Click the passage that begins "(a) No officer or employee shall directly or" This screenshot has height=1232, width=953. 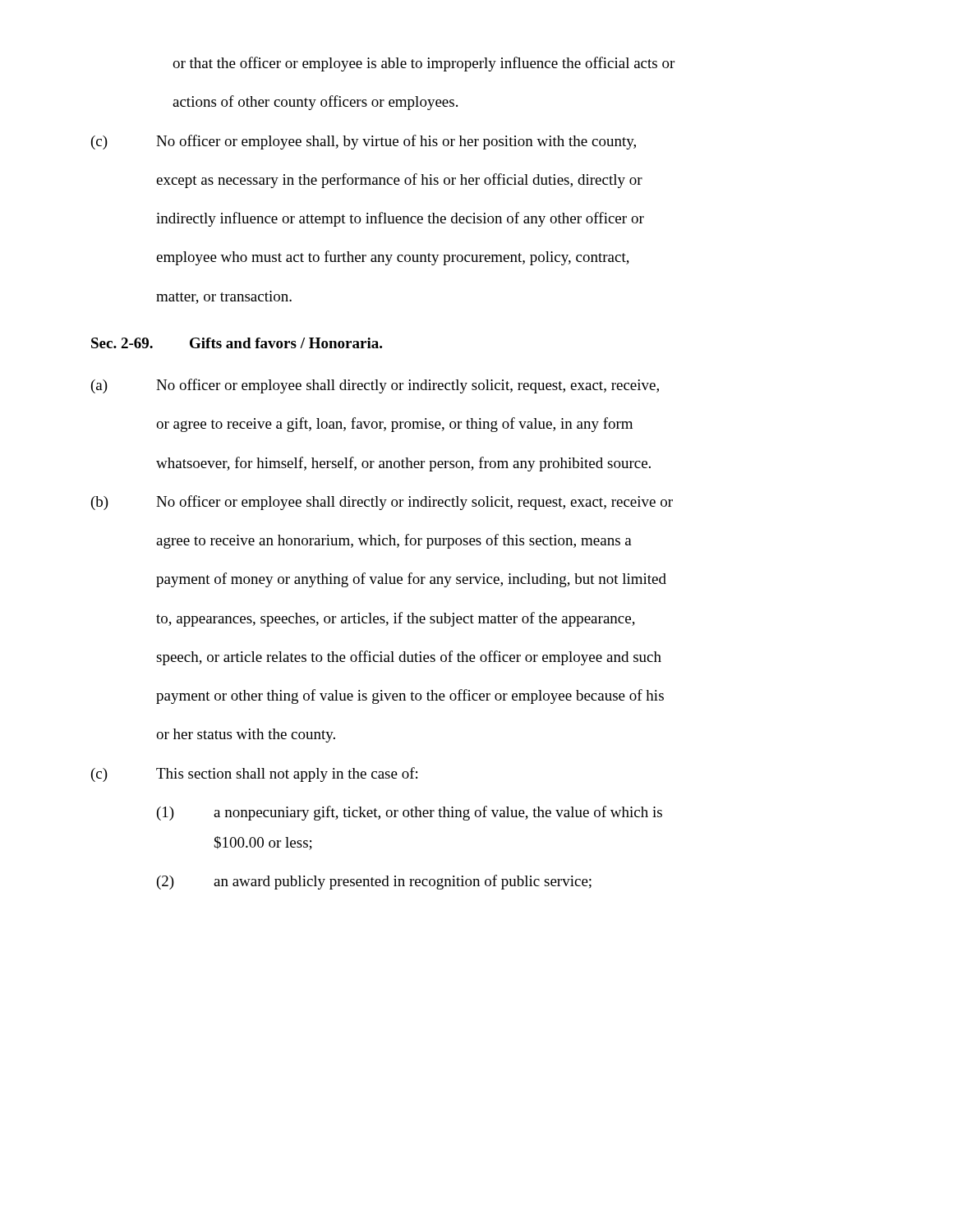476,429
